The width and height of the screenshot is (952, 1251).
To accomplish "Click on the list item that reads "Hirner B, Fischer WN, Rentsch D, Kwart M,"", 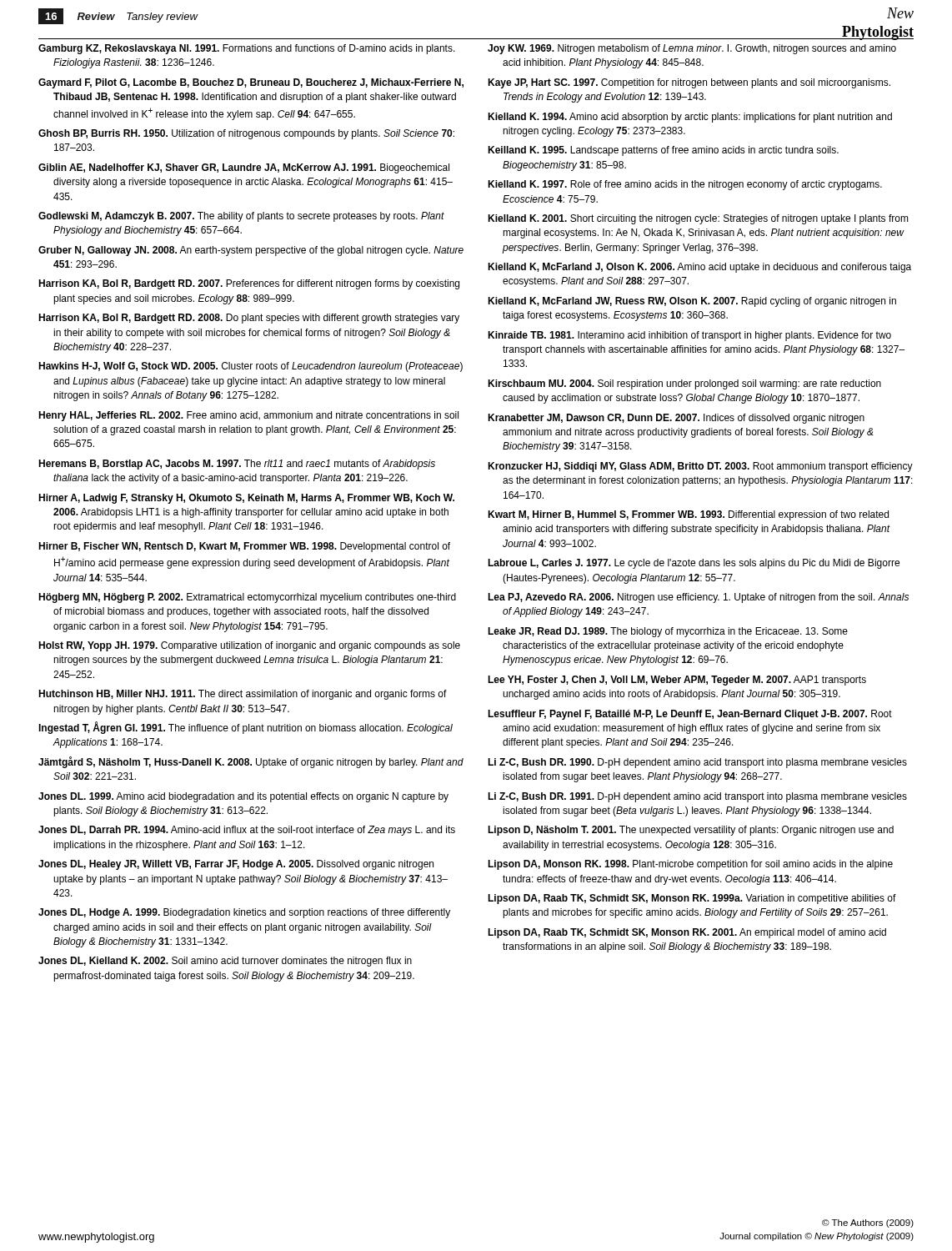I will coord(244,562).
